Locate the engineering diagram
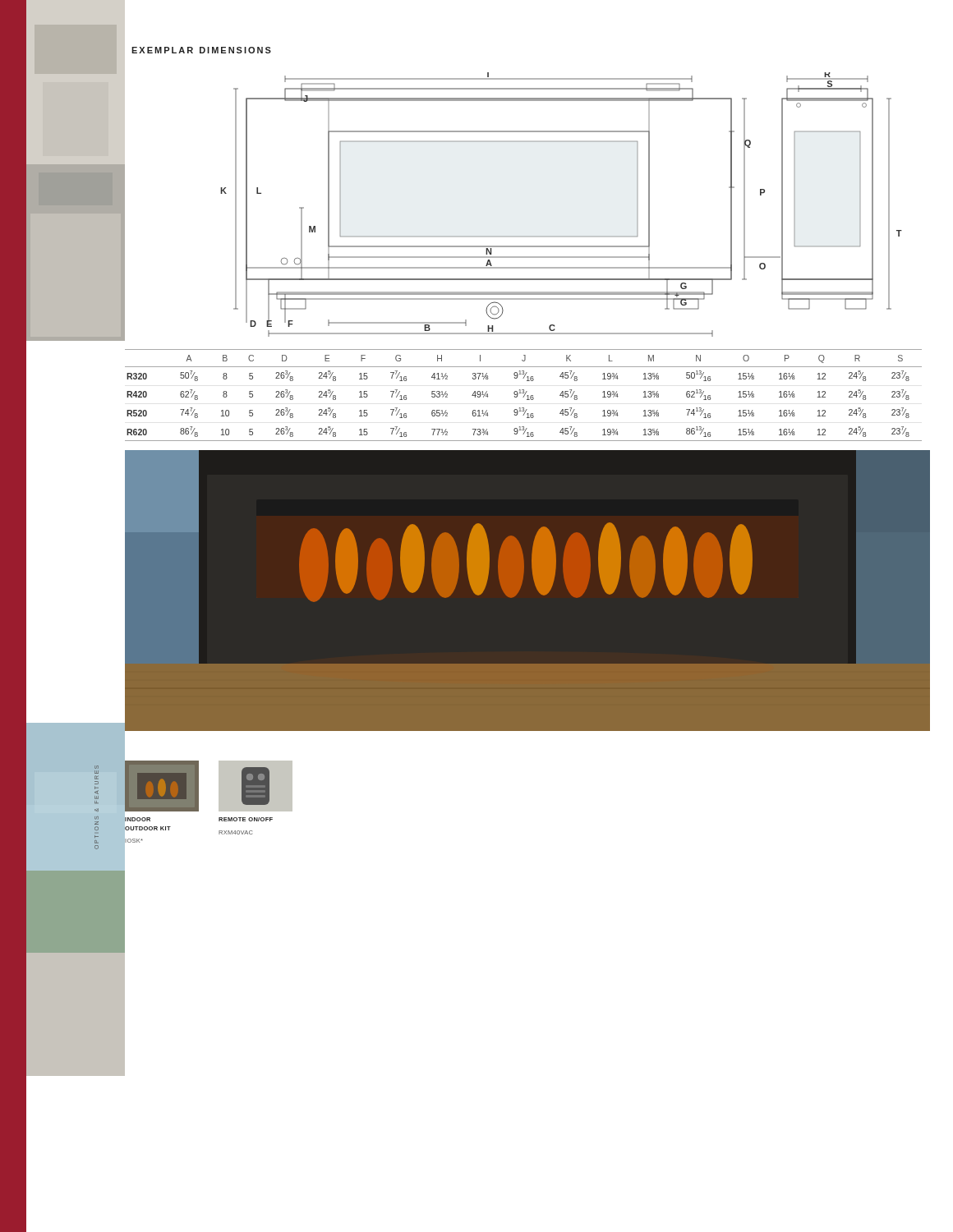 527,207
